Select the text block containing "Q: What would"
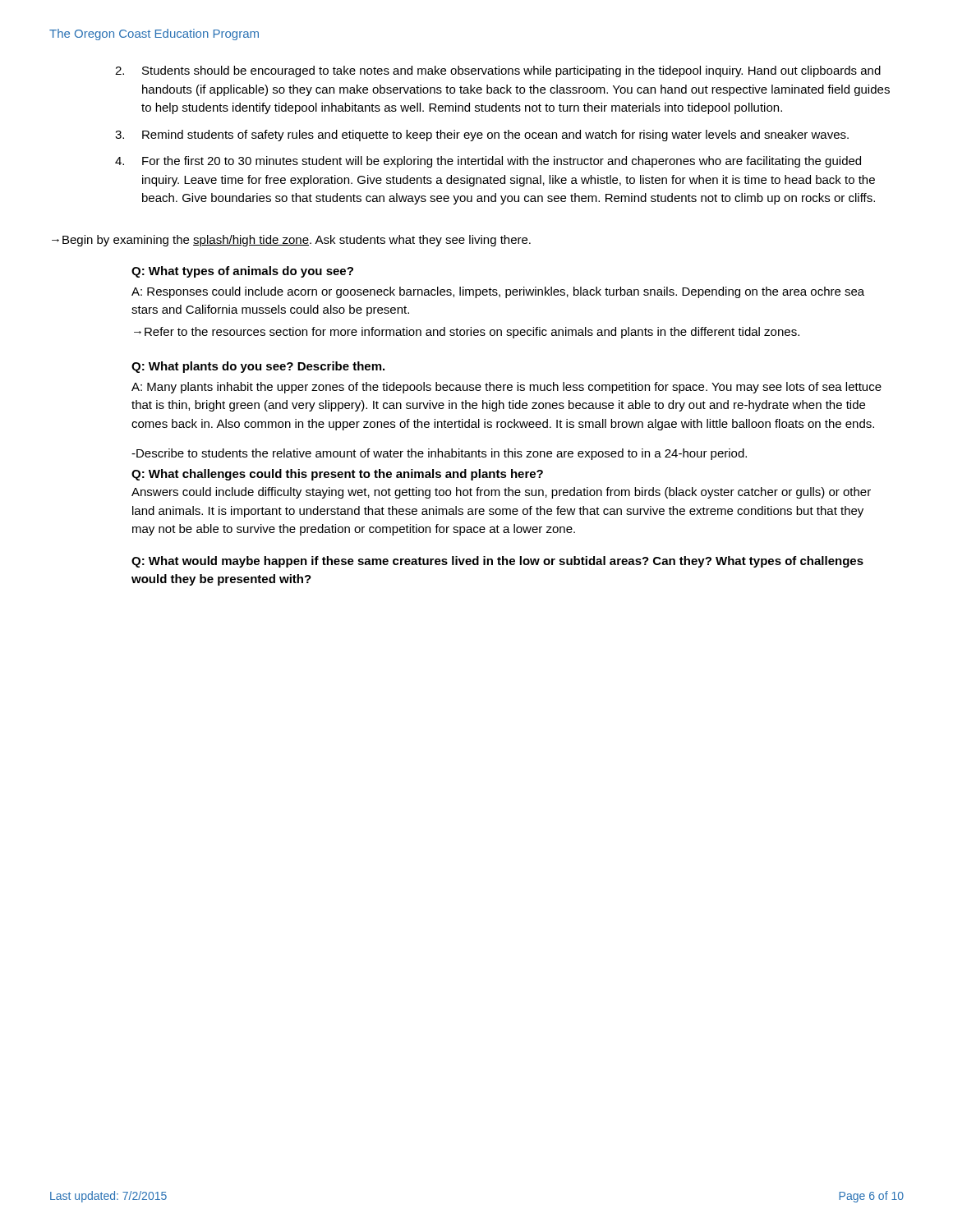Image resolution: width=953 pixels, height=1232 pixels. (497, 569)
